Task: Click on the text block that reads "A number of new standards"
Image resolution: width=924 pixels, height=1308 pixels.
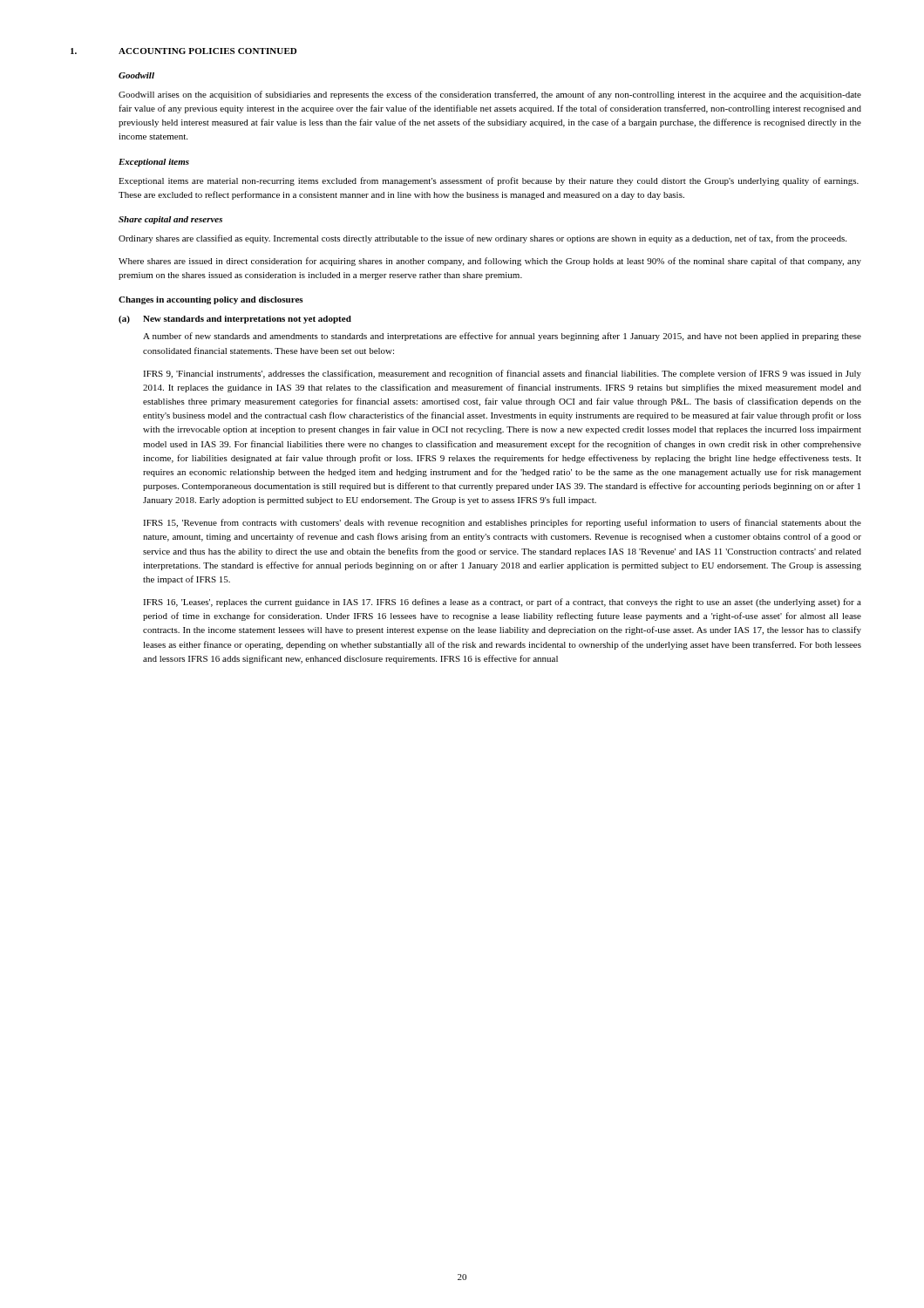Action: (502, 343)
